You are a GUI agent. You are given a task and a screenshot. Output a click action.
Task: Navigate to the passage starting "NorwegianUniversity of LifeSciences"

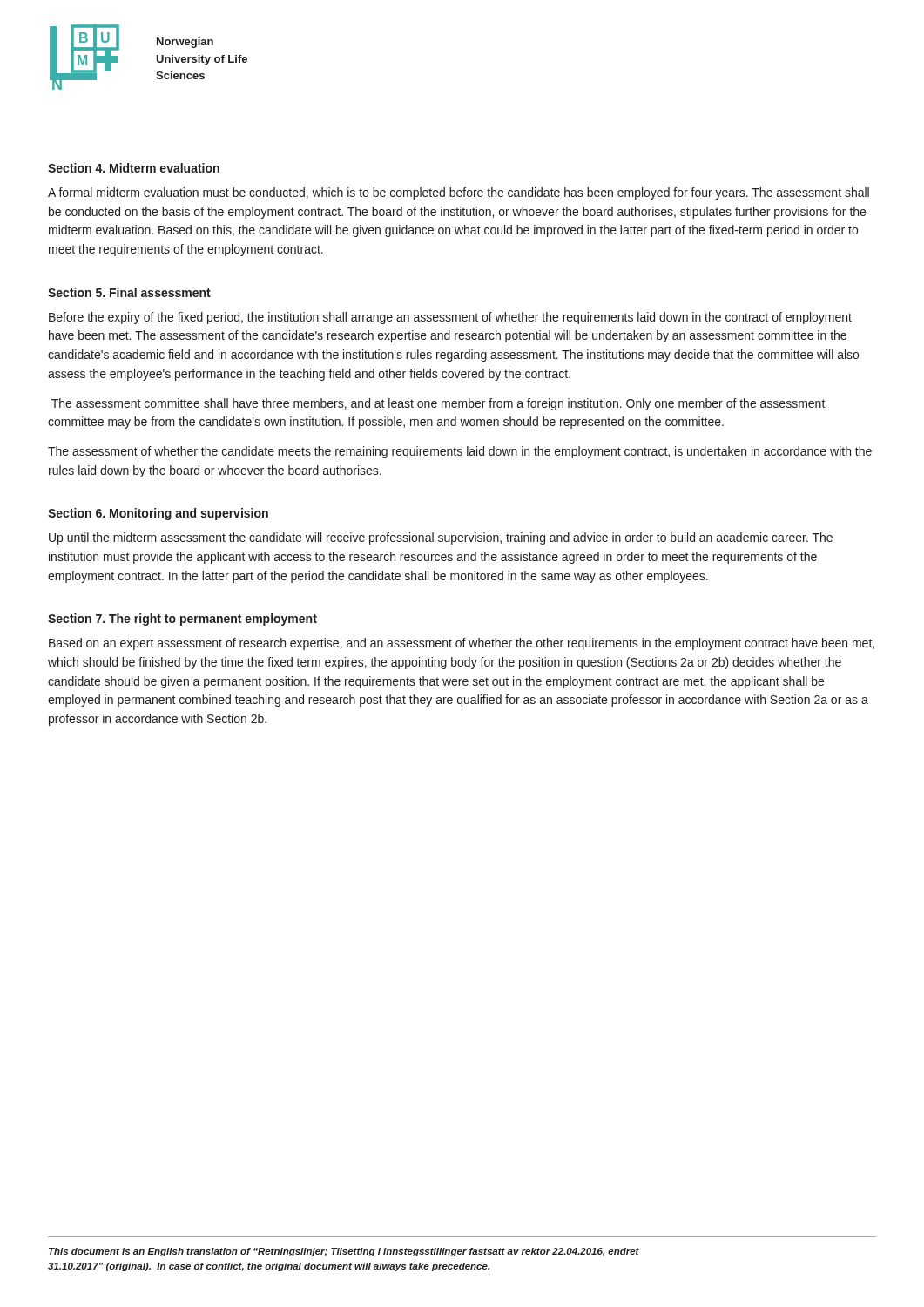click(x=202, y=58)
